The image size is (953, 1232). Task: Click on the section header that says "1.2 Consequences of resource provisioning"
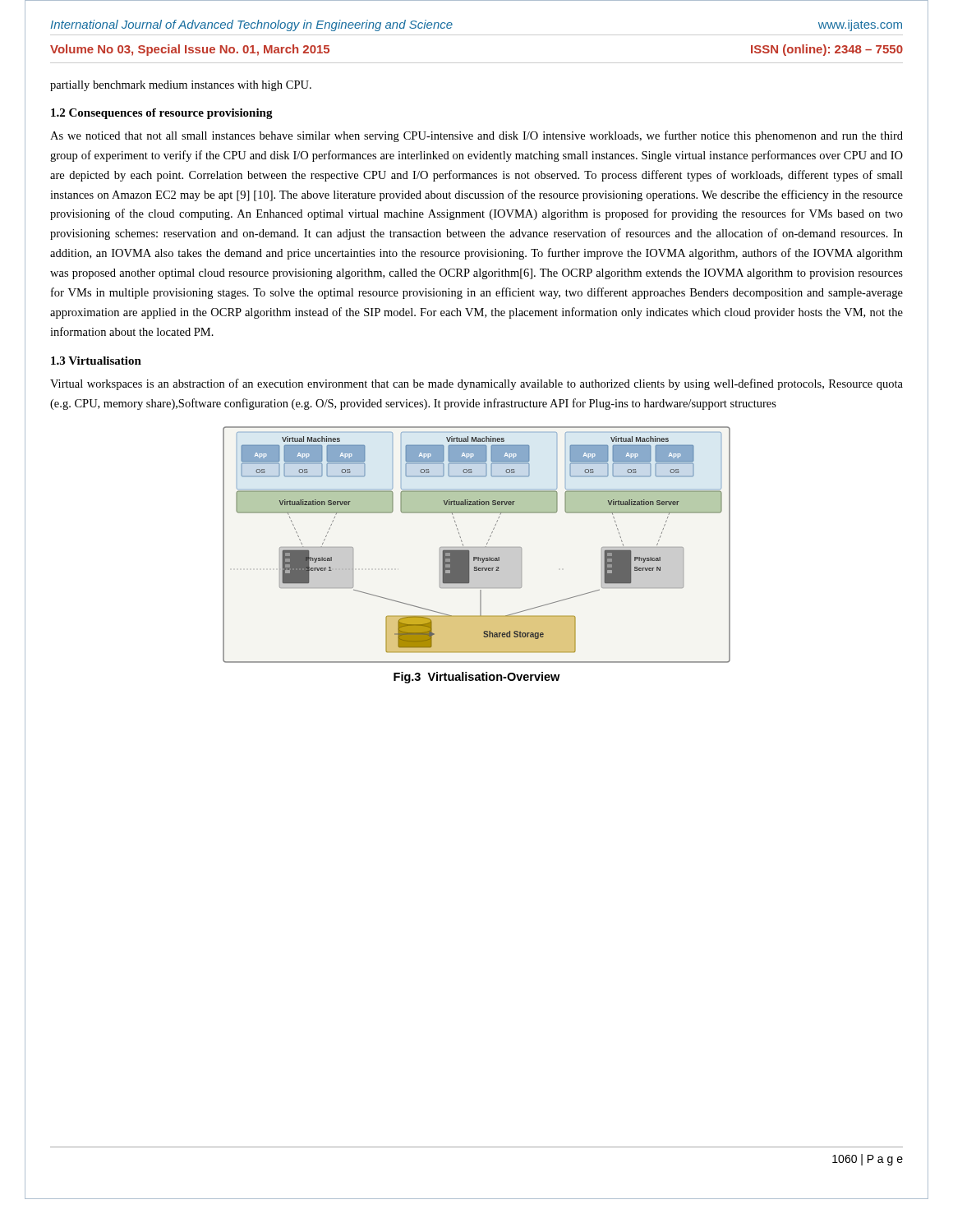(x=161, y=112)
